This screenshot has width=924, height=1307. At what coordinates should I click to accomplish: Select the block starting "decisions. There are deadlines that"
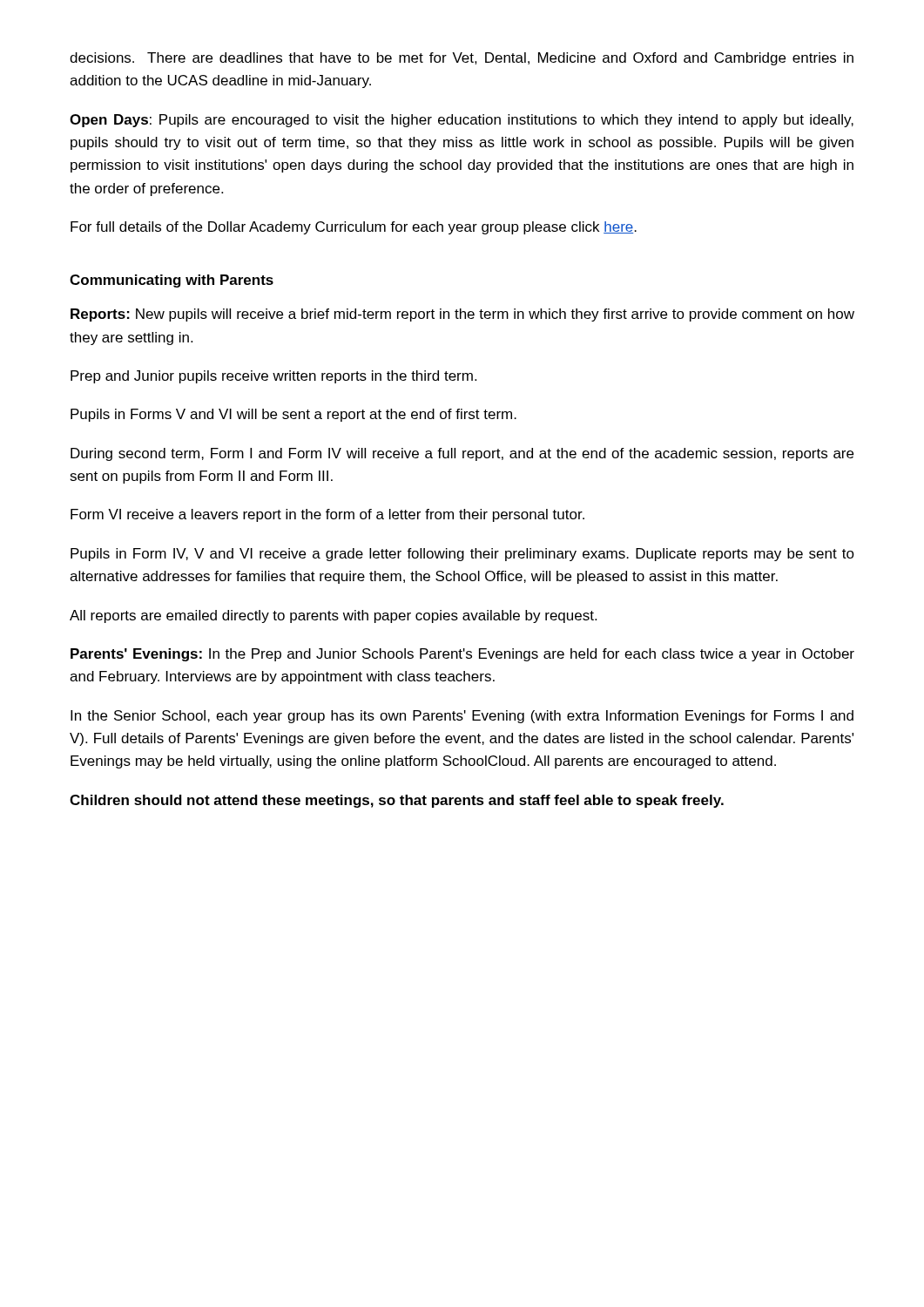pyautogui.click(x=462, y=69)
